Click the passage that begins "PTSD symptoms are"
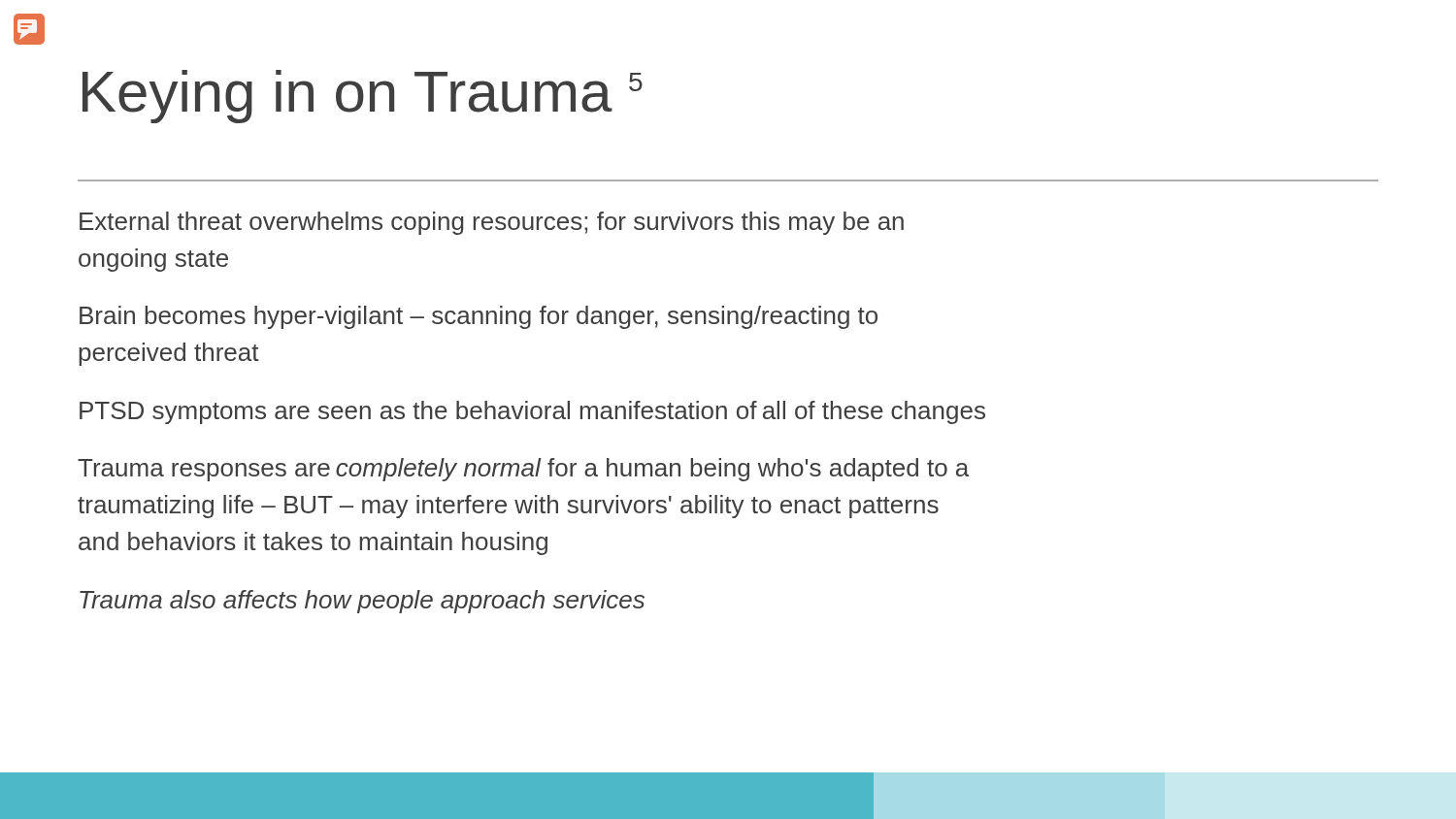 pos(532,410)
